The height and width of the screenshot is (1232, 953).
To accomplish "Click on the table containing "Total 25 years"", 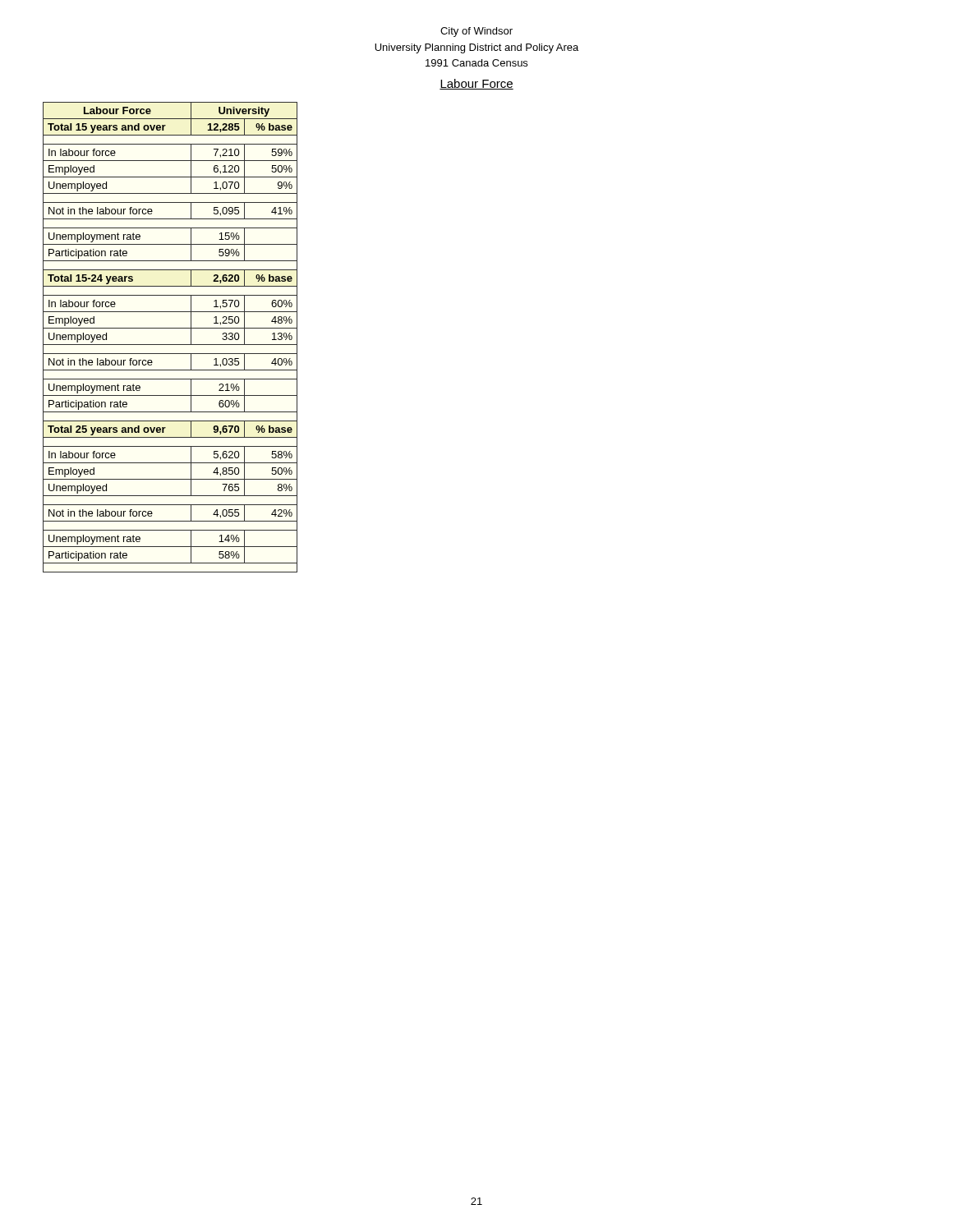I will click(x=498, y=337).
